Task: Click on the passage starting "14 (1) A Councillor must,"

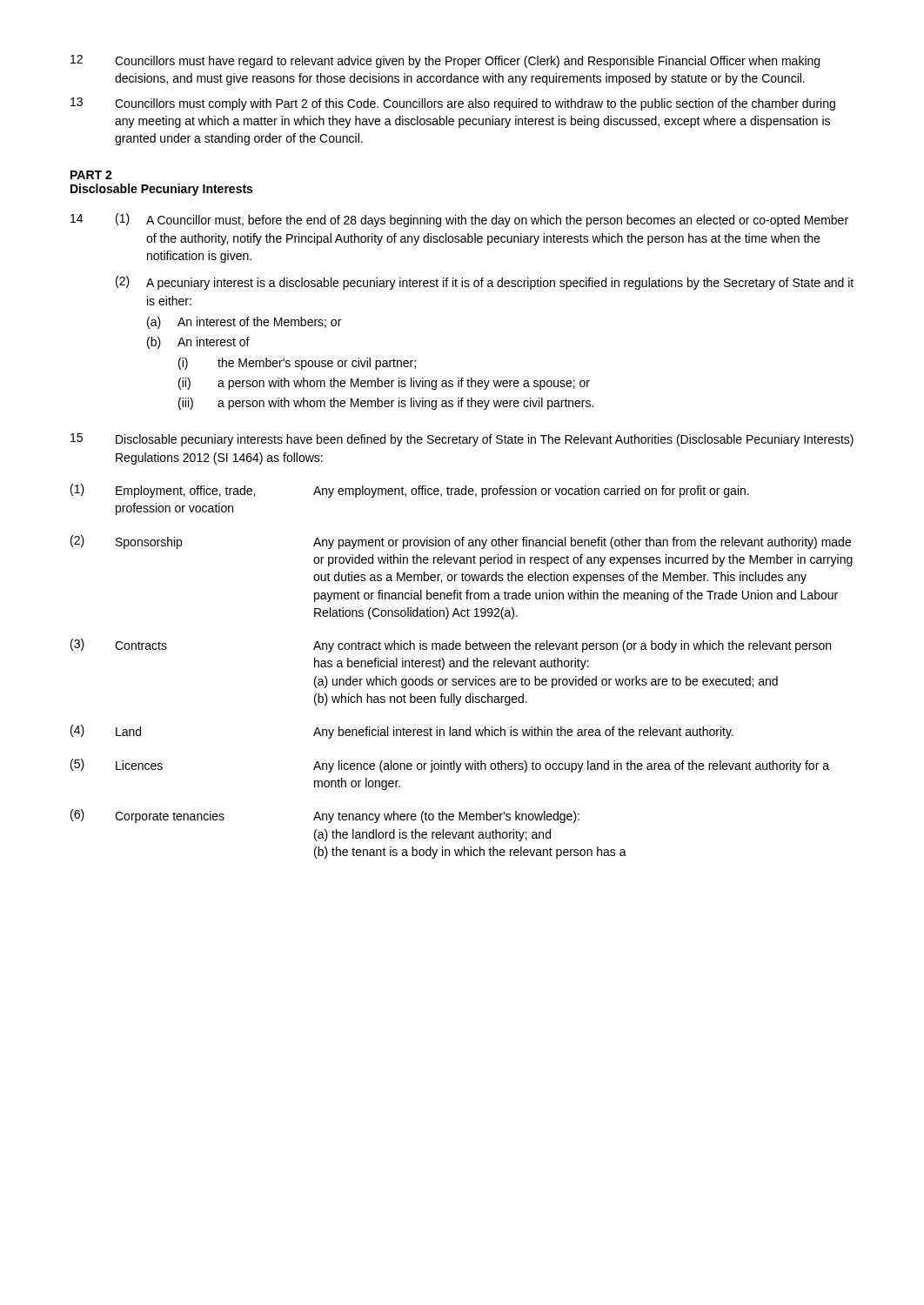Action: coord(462,240)
